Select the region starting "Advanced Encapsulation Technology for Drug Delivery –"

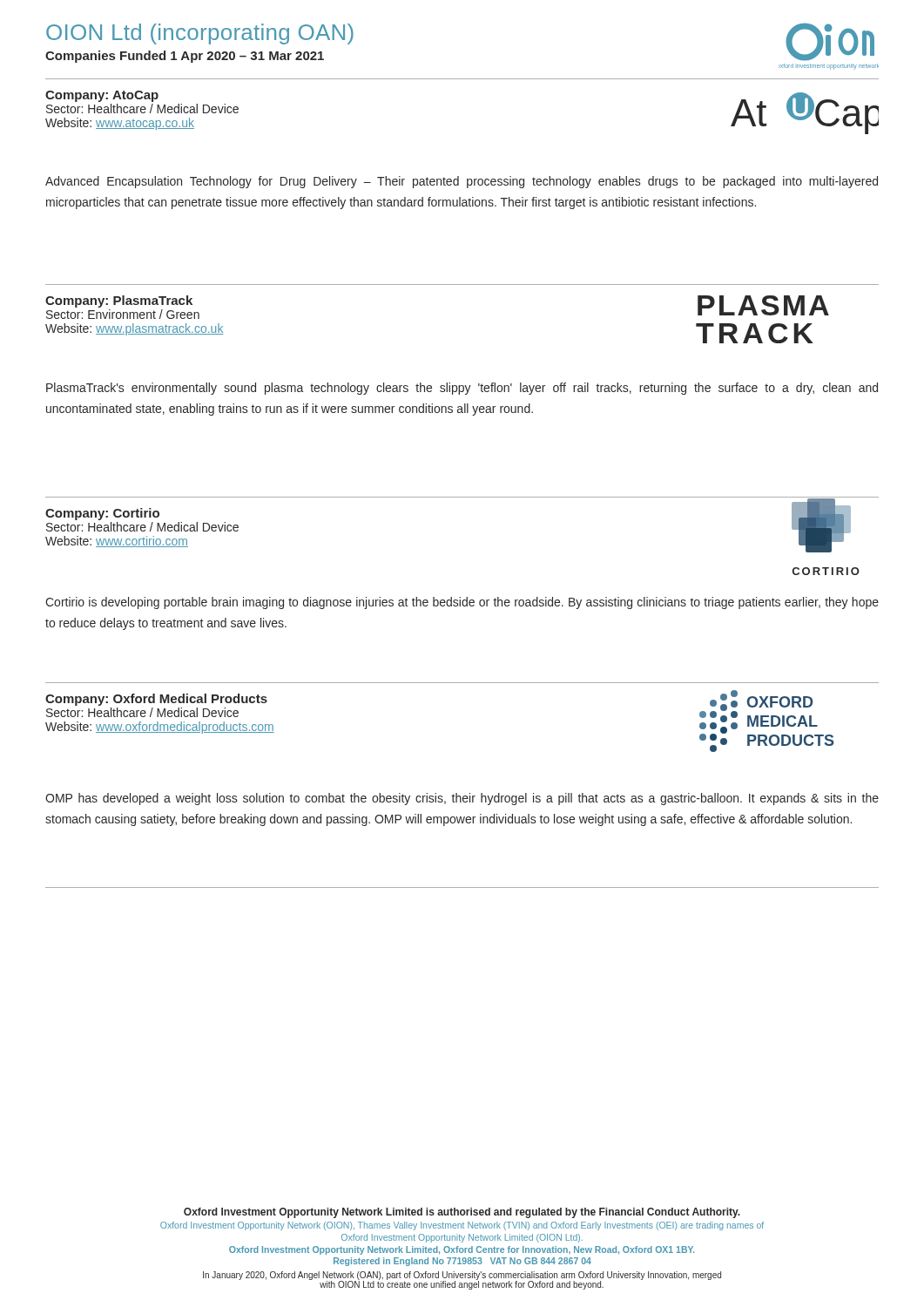(x=462, y=192)
